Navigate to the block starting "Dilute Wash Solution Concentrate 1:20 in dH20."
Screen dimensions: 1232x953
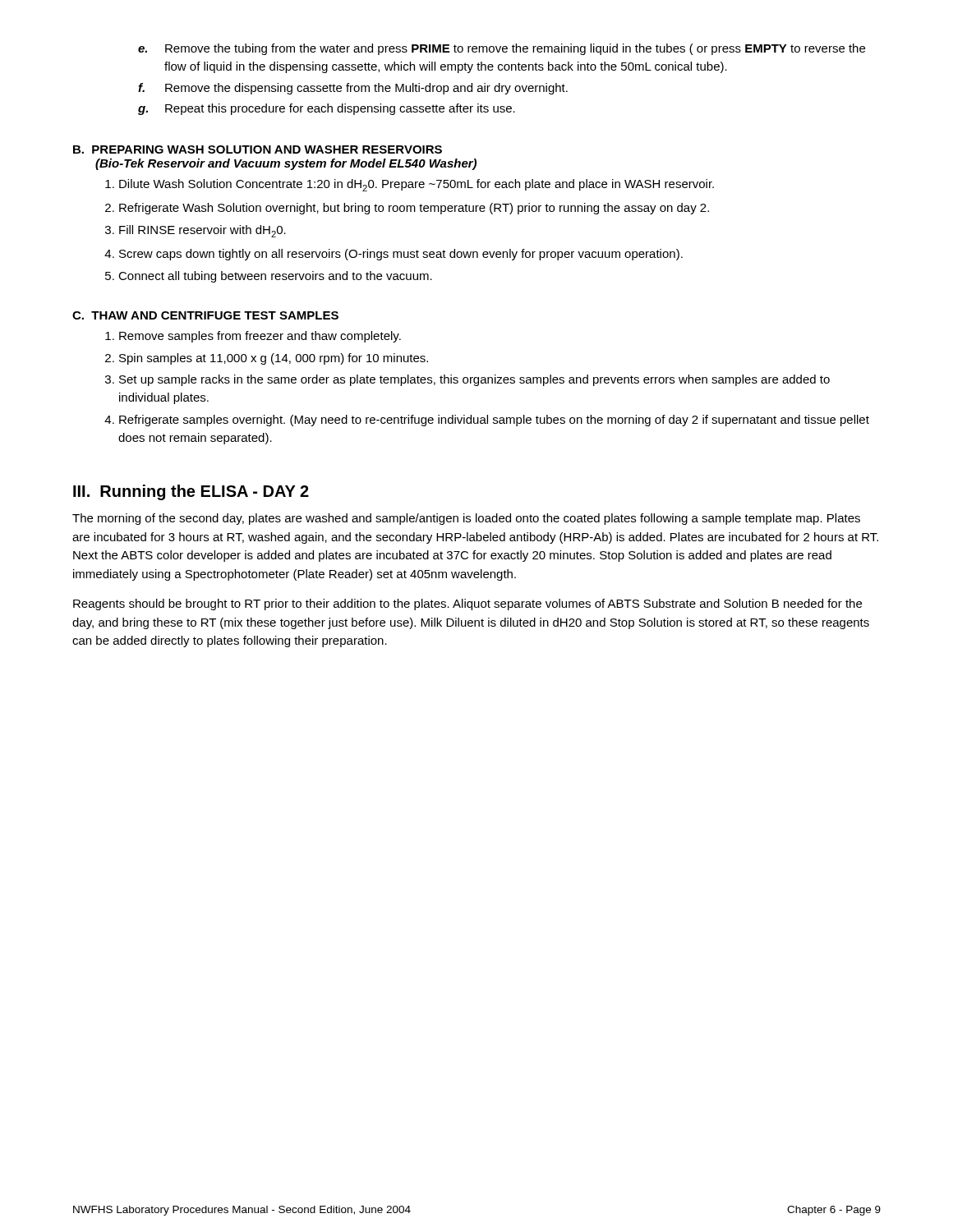coord(417,185)
